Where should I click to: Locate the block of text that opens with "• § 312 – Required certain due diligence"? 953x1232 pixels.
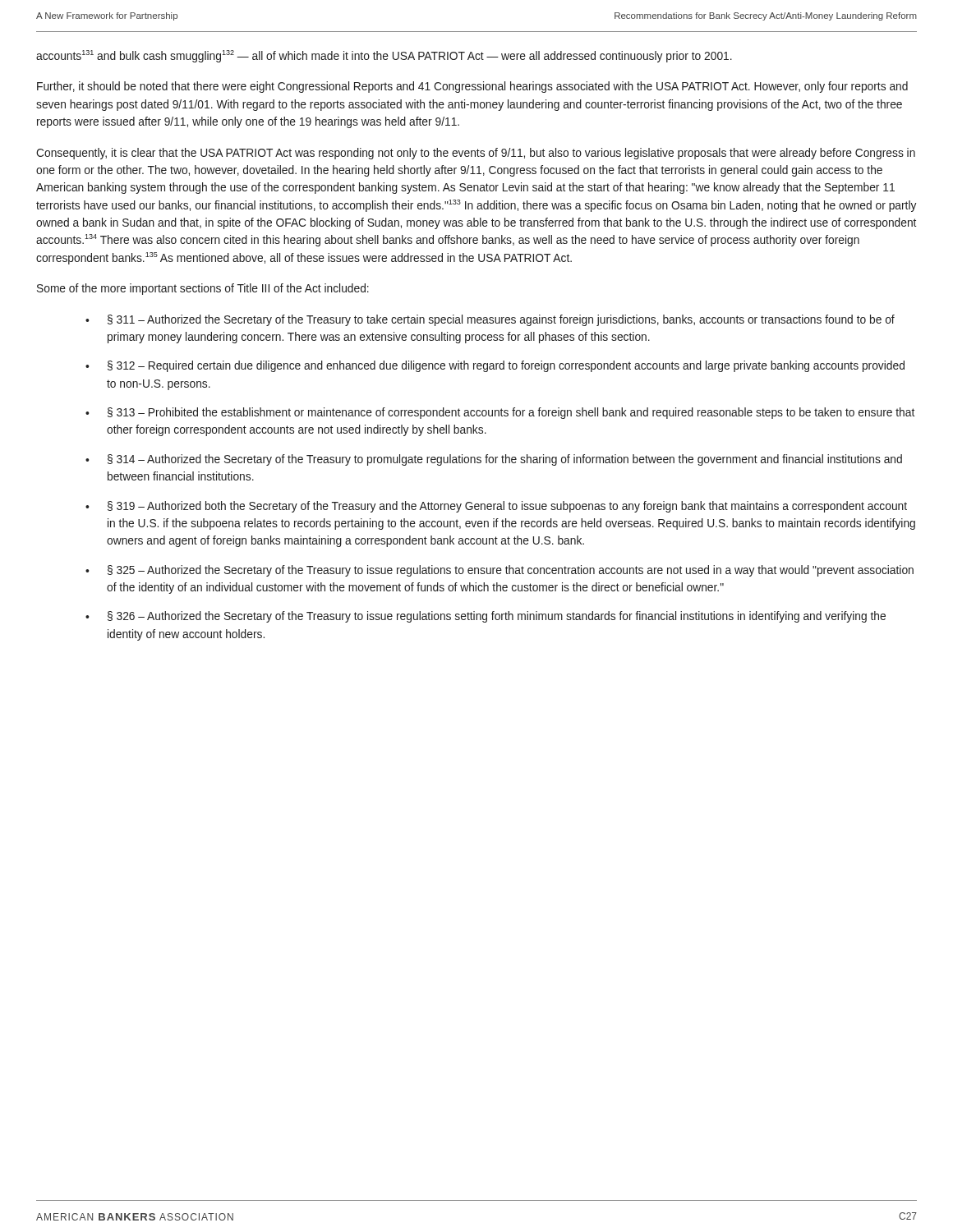click(501, 375)
